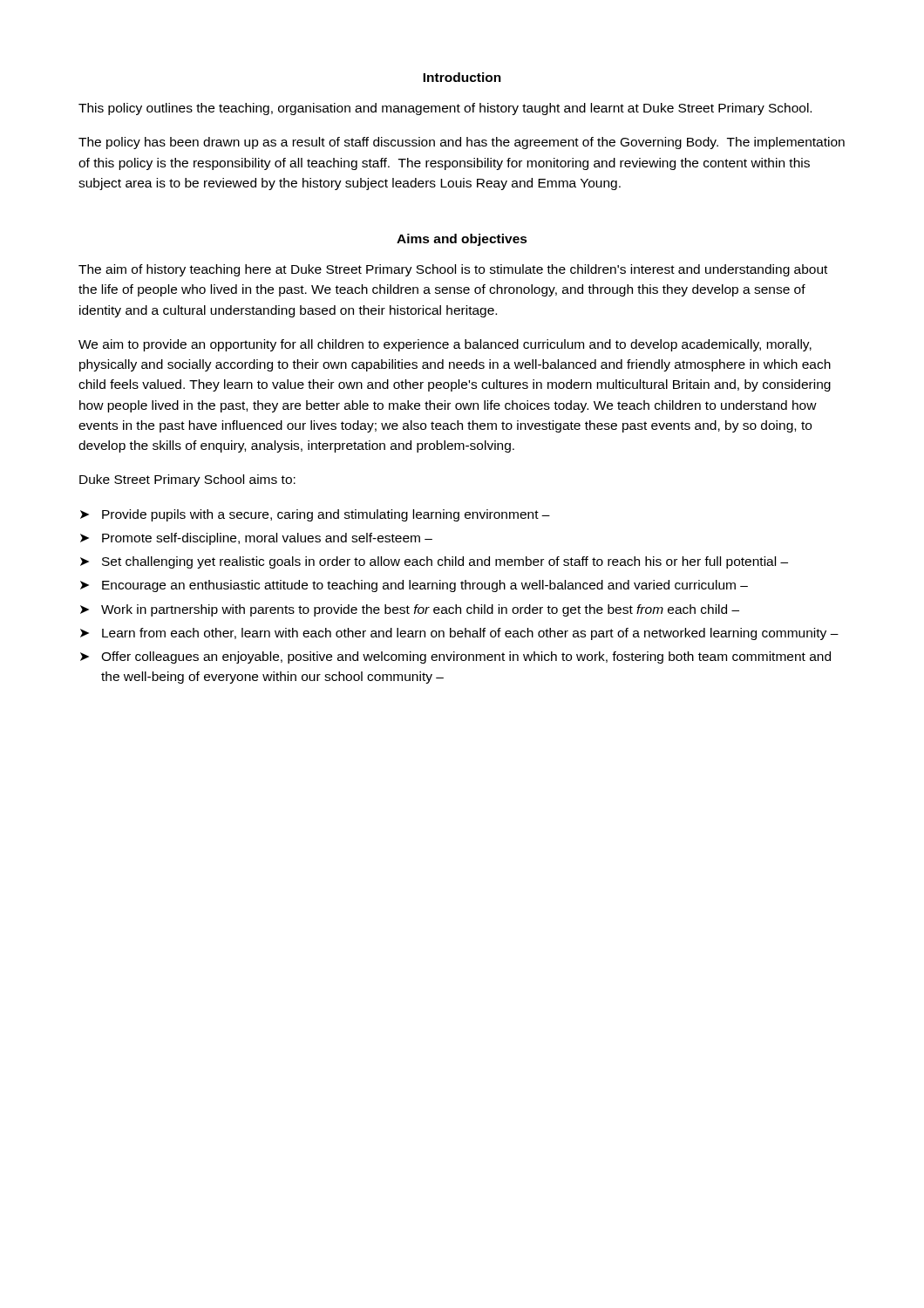Find the block on this page that starts "➤ Set challenging yet realistic"
The image size is (924, 1308).
462,561
